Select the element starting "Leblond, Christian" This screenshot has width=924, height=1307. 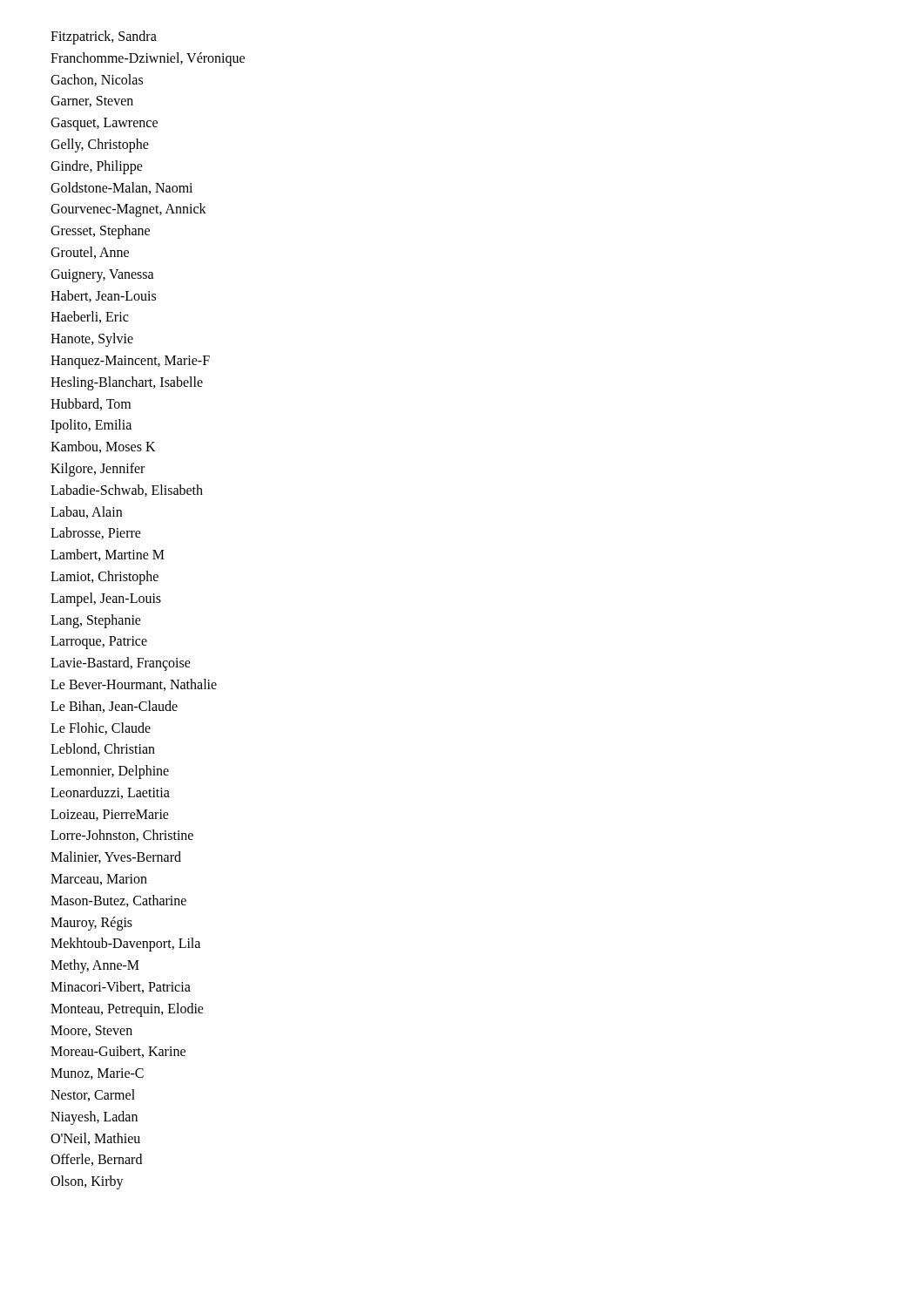point(148,750)
